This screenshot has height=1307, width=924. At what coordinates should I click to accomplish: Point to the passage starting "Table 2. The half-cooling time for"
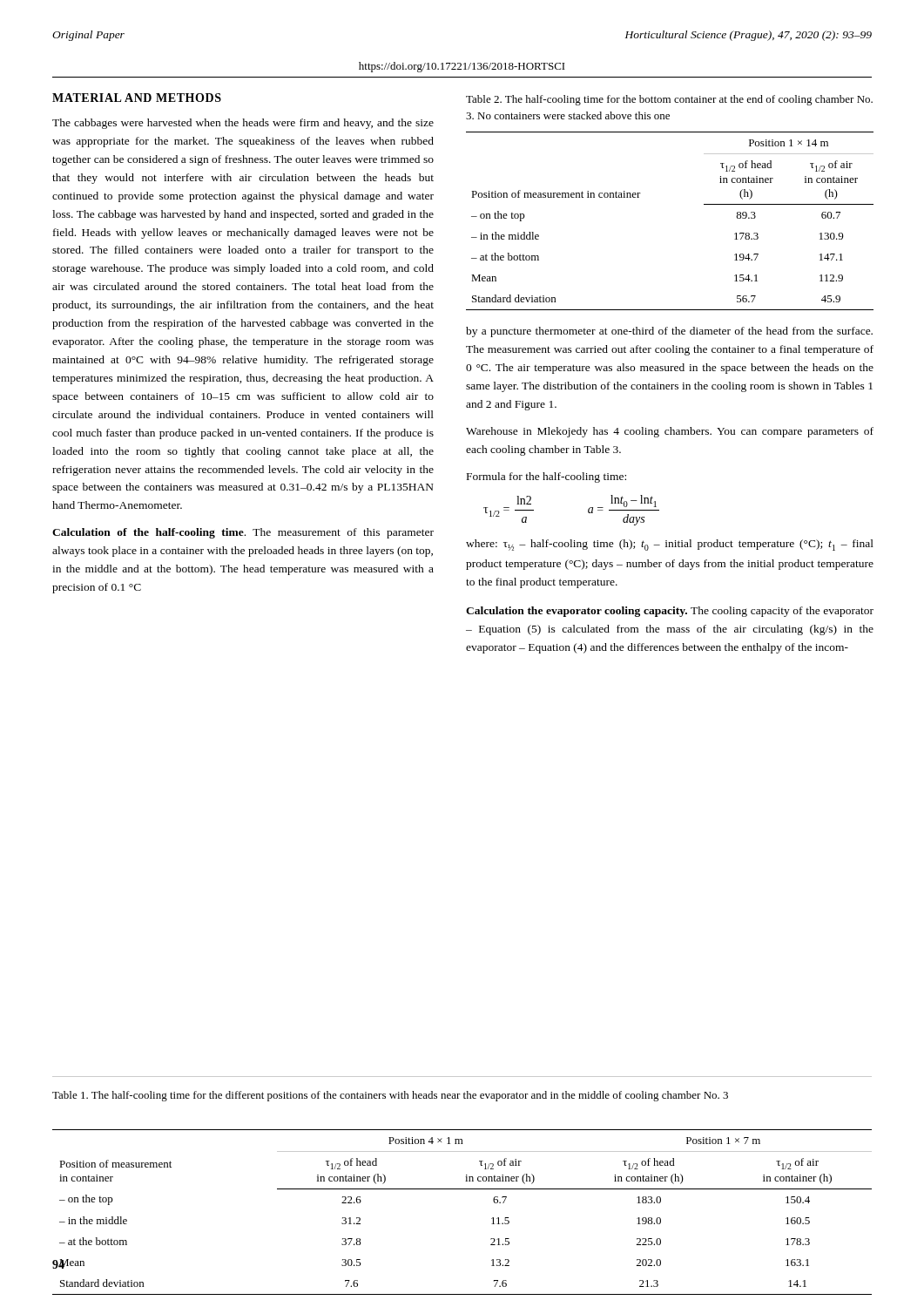click(x=670, y=107)
